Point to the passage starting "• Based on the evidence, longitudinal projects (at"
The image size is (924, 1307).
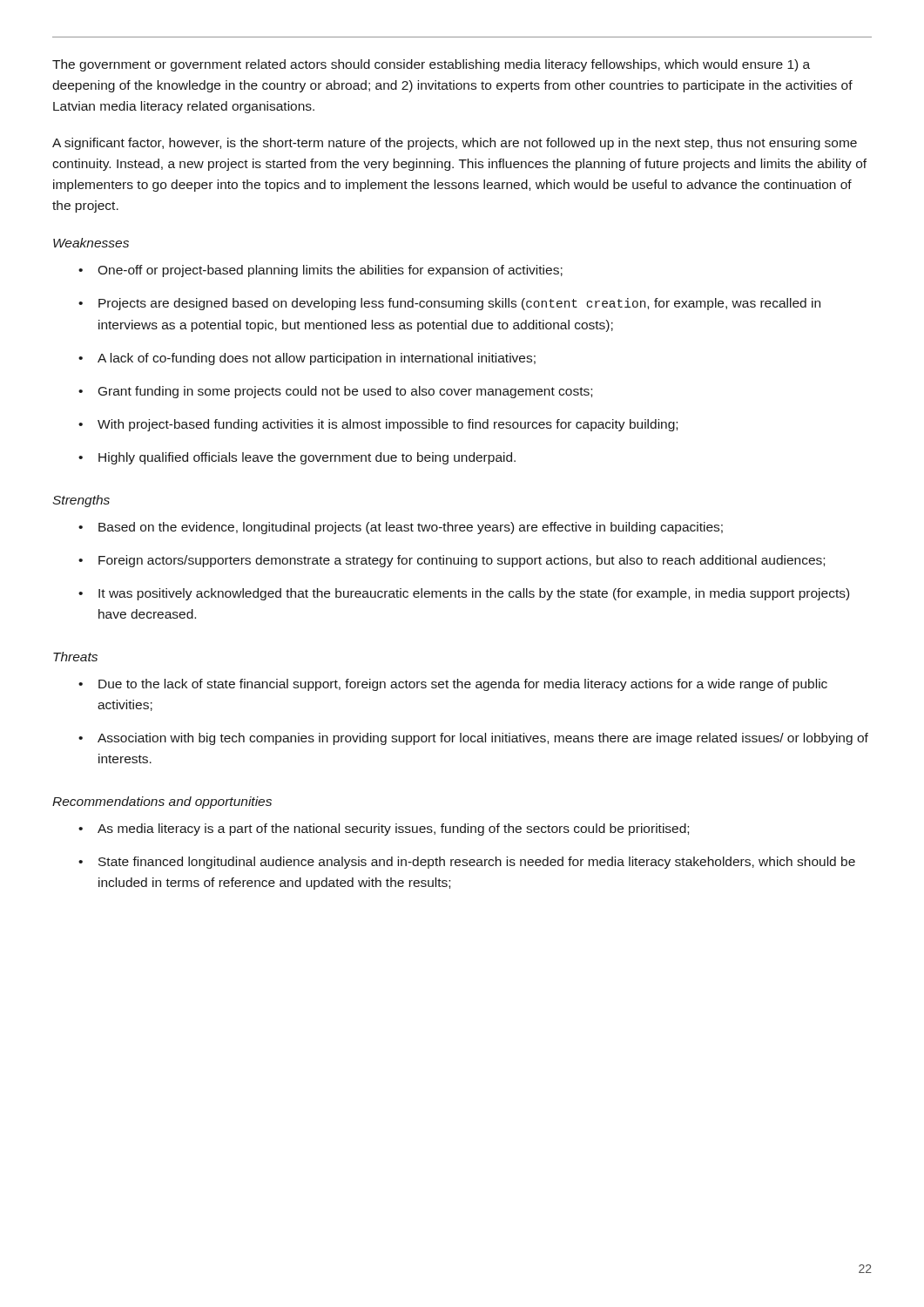[x=475, y=527]
